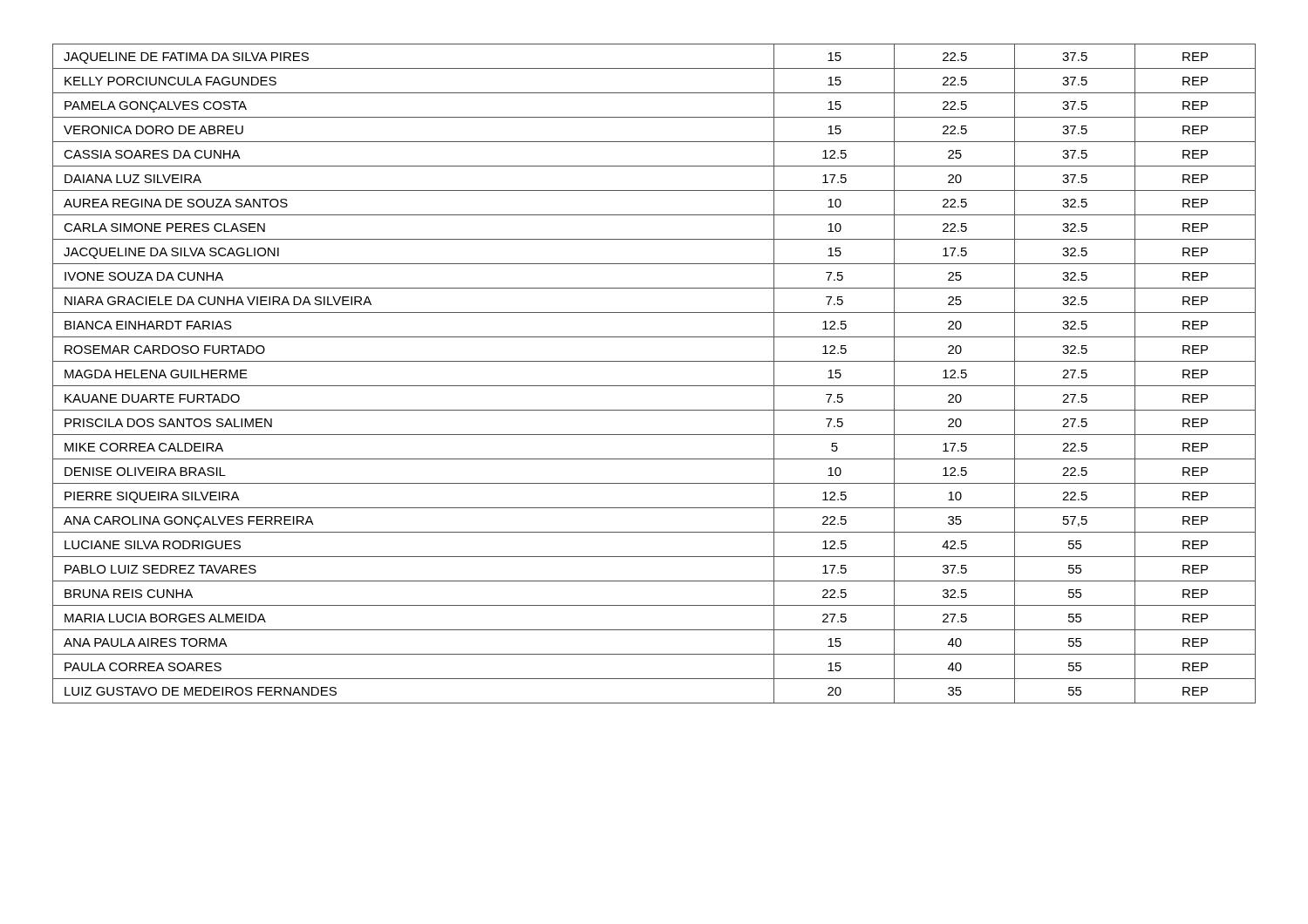The height and width of the screenshot is (924, 1308).
Task: Click the table
Action: [x=654, y=374]
